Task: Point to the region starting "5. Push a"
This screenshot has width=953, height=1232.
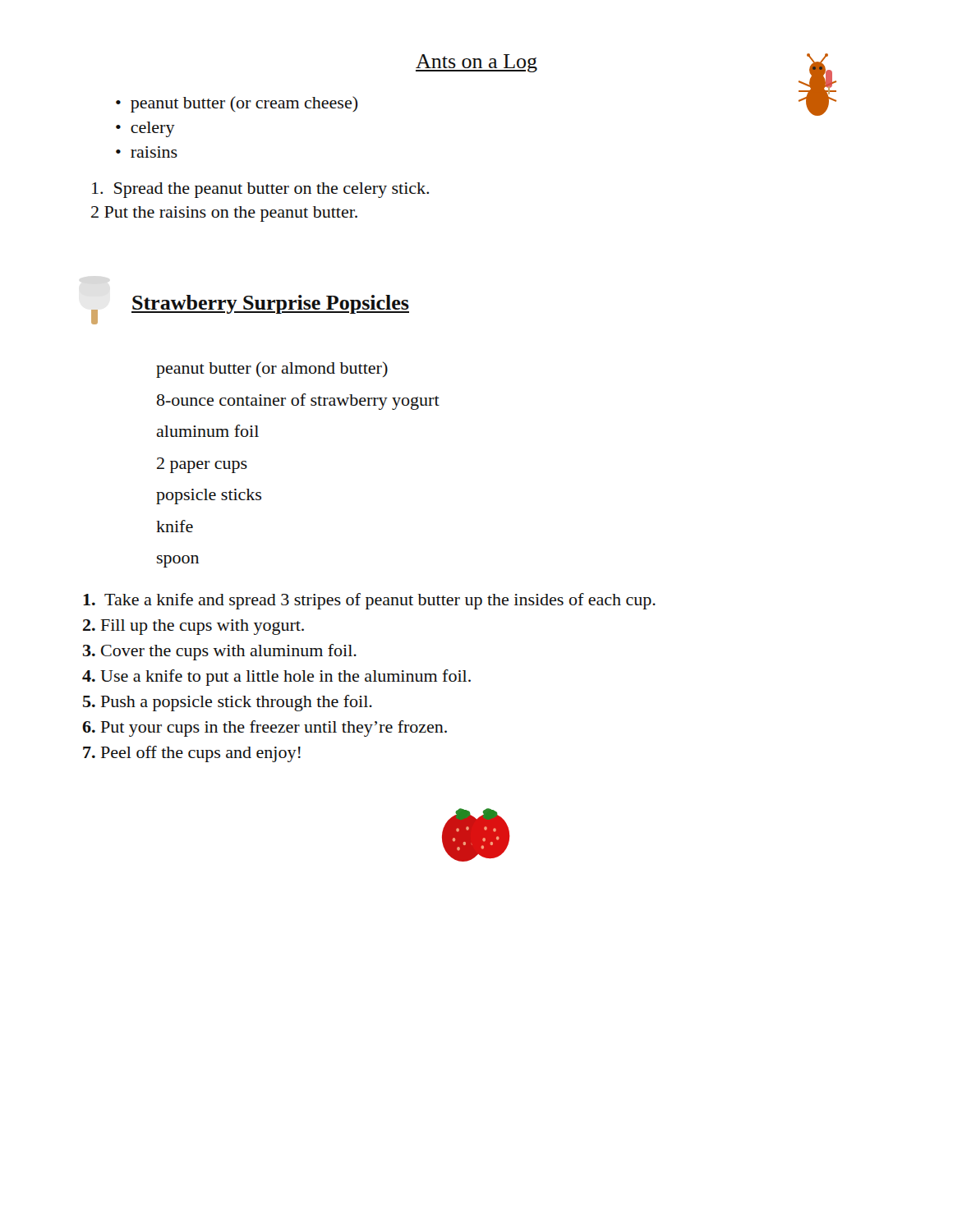Action: click(227, 701)
